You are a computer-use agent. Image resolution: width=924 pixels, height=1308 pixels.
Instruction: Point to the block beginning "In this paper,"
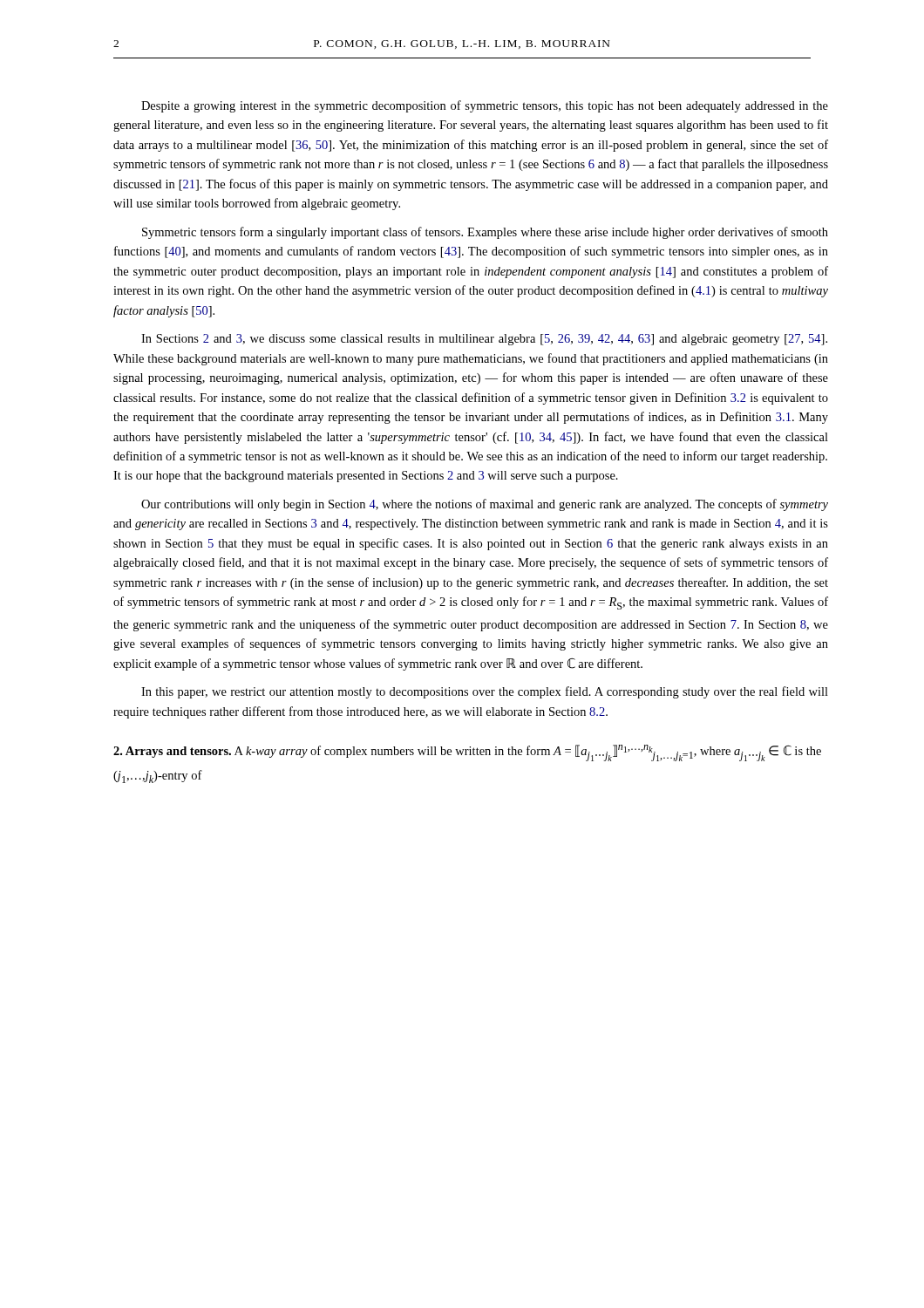point(471,702)
